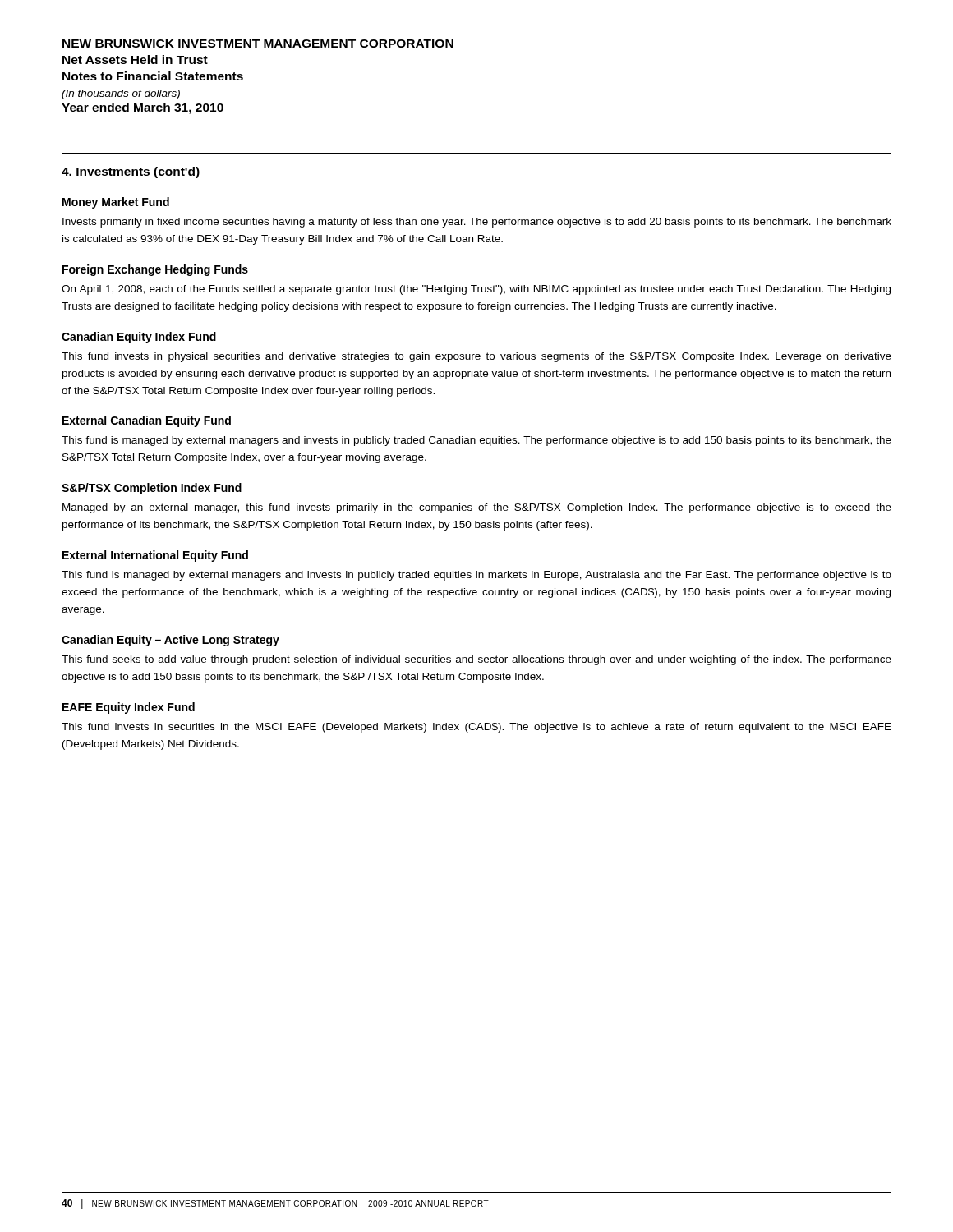Find the block starting "Managed by an external manager, this fund invests"
This screenshot has width=953, height=1232.
pyautogui.click(x=476, y=516)
